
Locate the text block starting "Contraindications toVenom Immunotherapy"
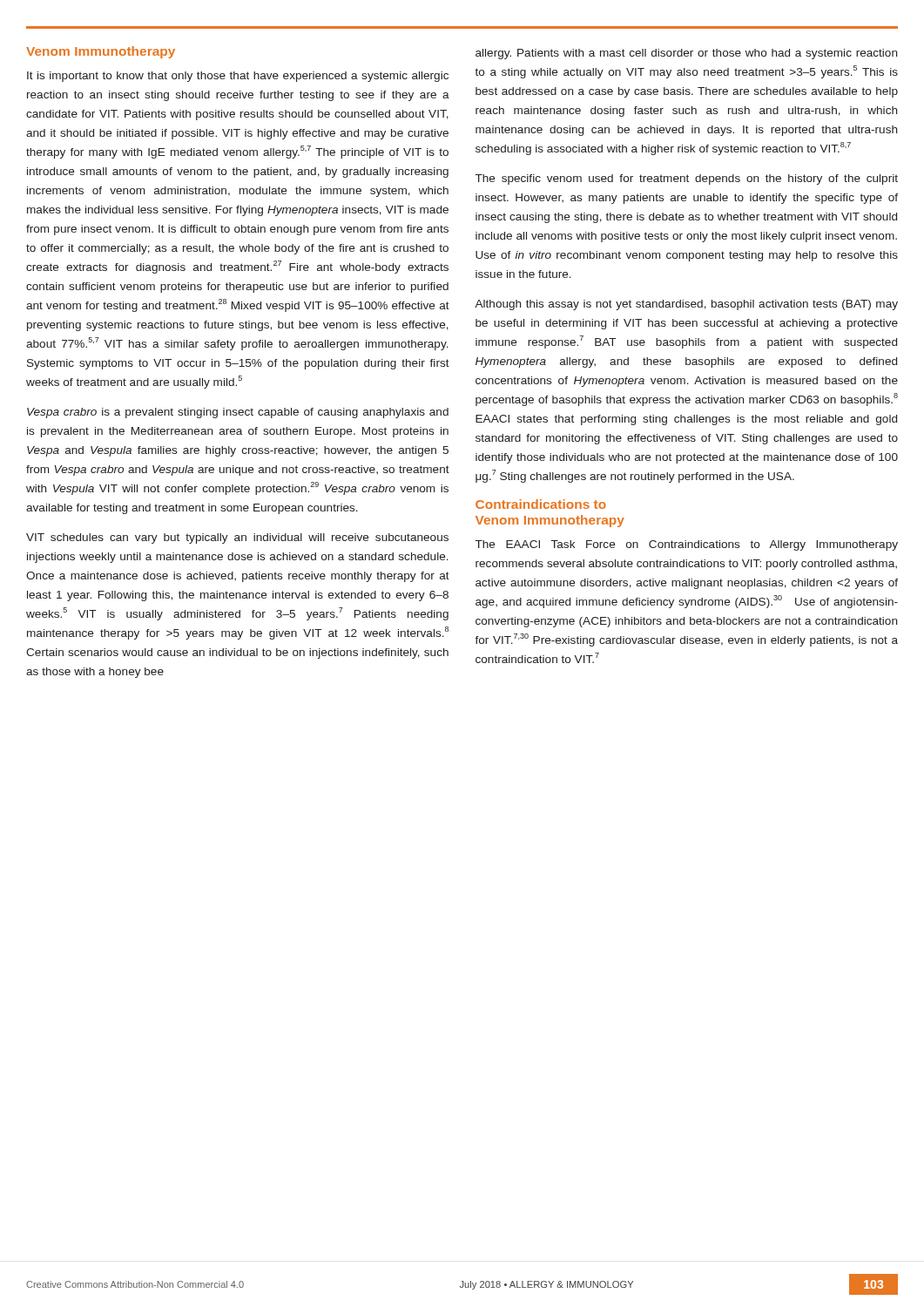pos(541,504)
